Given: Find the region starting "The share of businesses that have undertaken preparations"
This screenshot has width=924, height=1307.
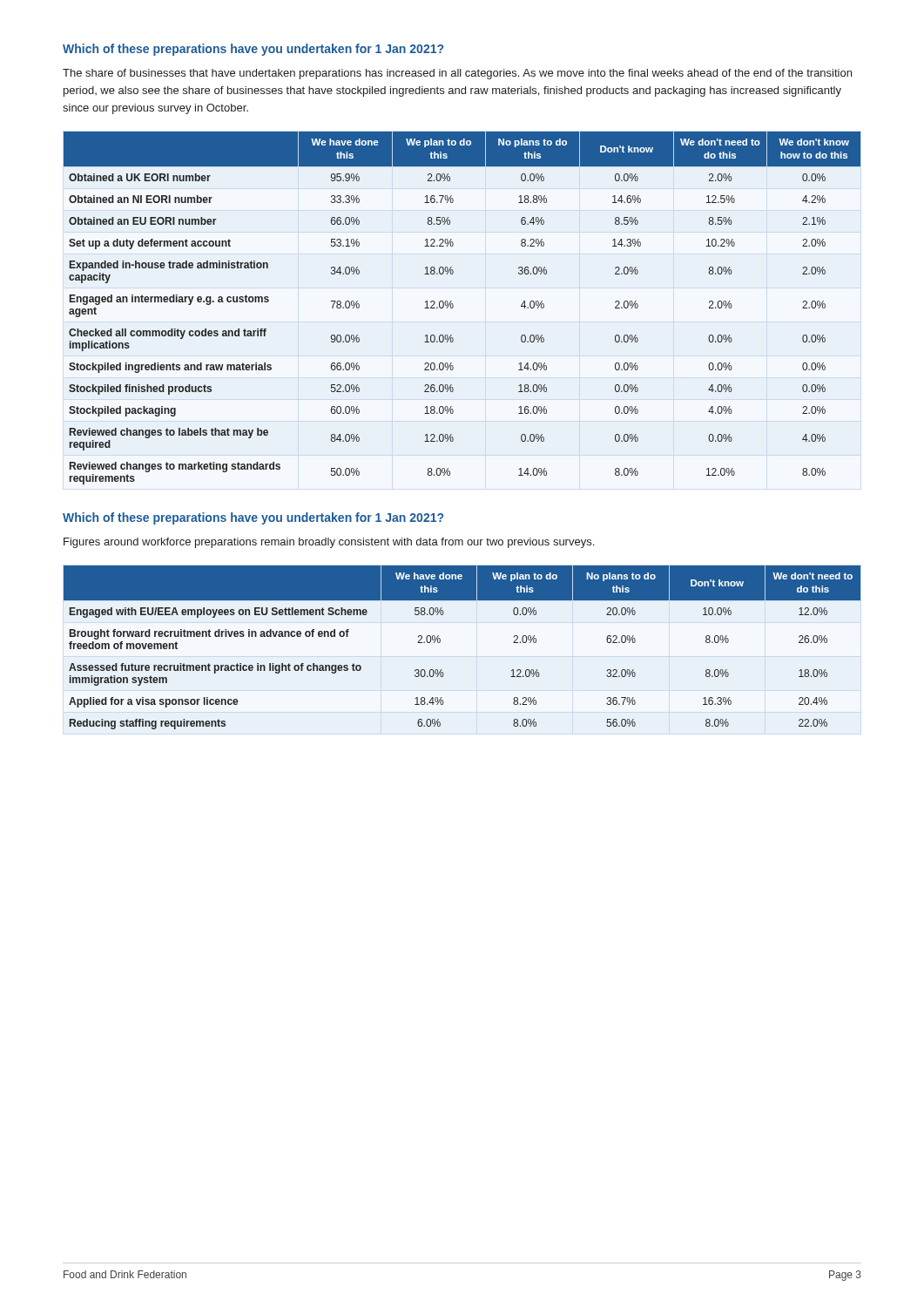Looking at the screenshot, I should pyautogui.click(x=458, y=90).
